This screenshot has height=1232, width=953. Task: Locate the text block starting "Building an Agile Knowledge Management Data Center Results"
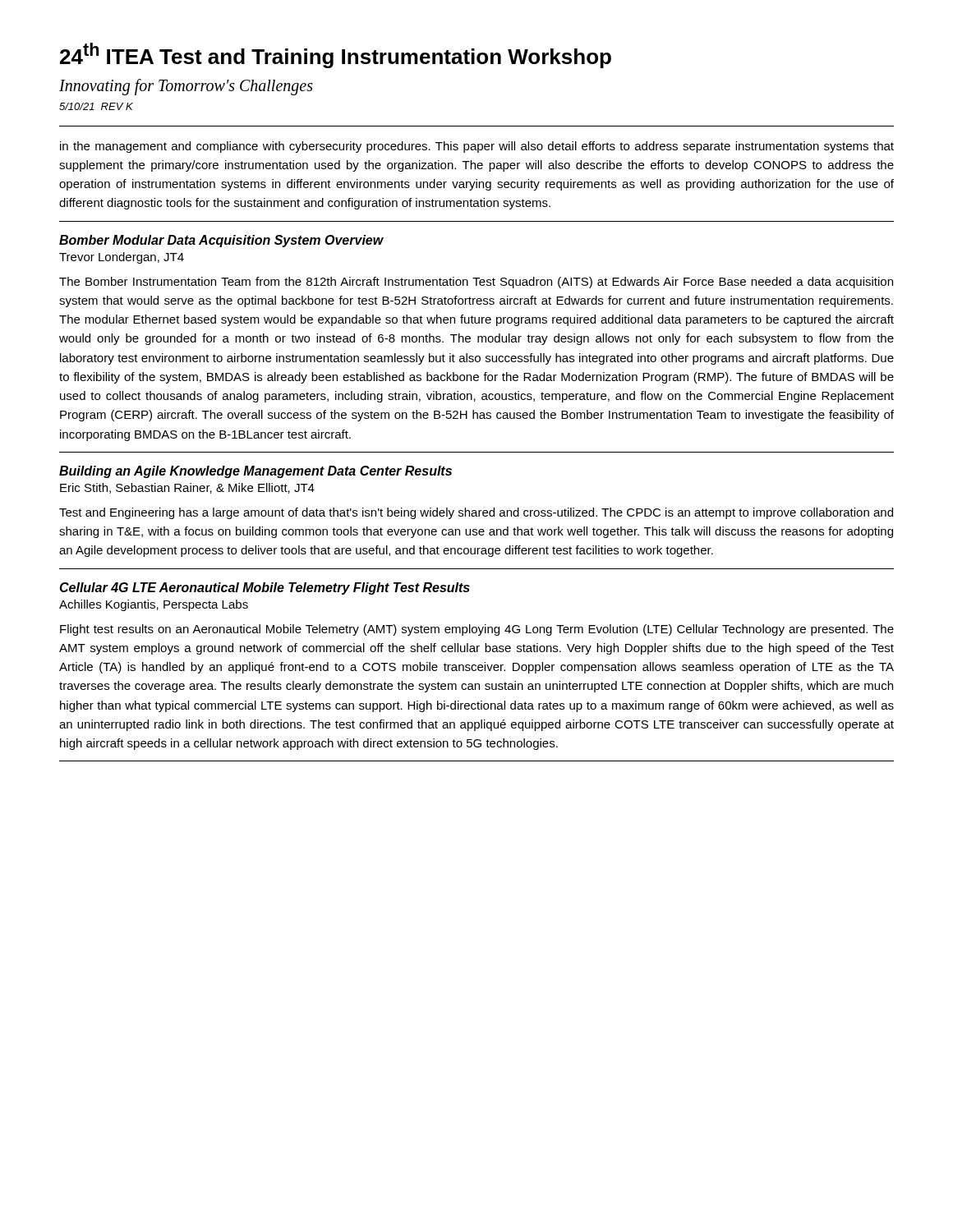(256, 471)
